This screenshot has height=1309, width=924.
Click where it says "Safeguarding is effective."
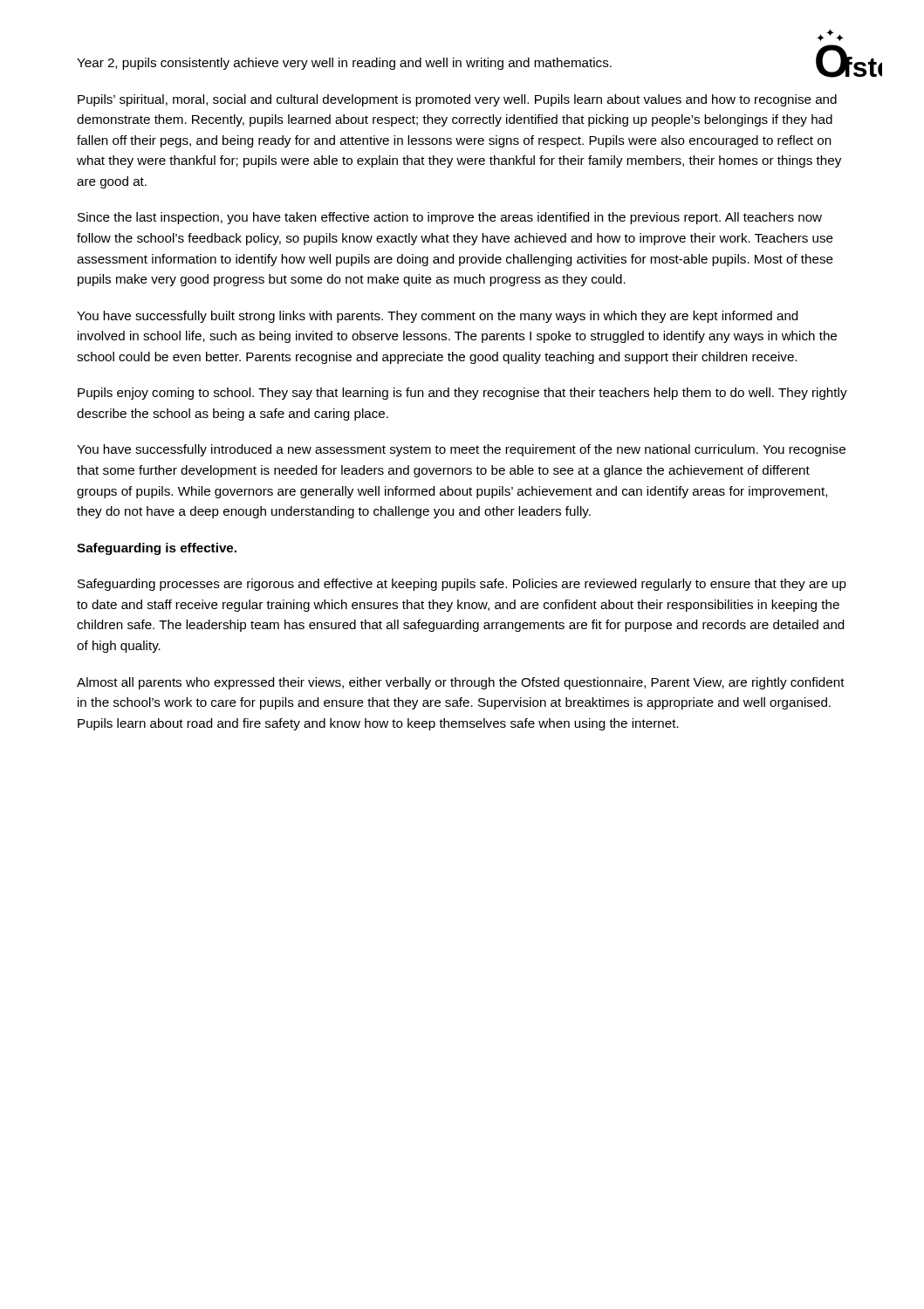[x=157, y=549]
